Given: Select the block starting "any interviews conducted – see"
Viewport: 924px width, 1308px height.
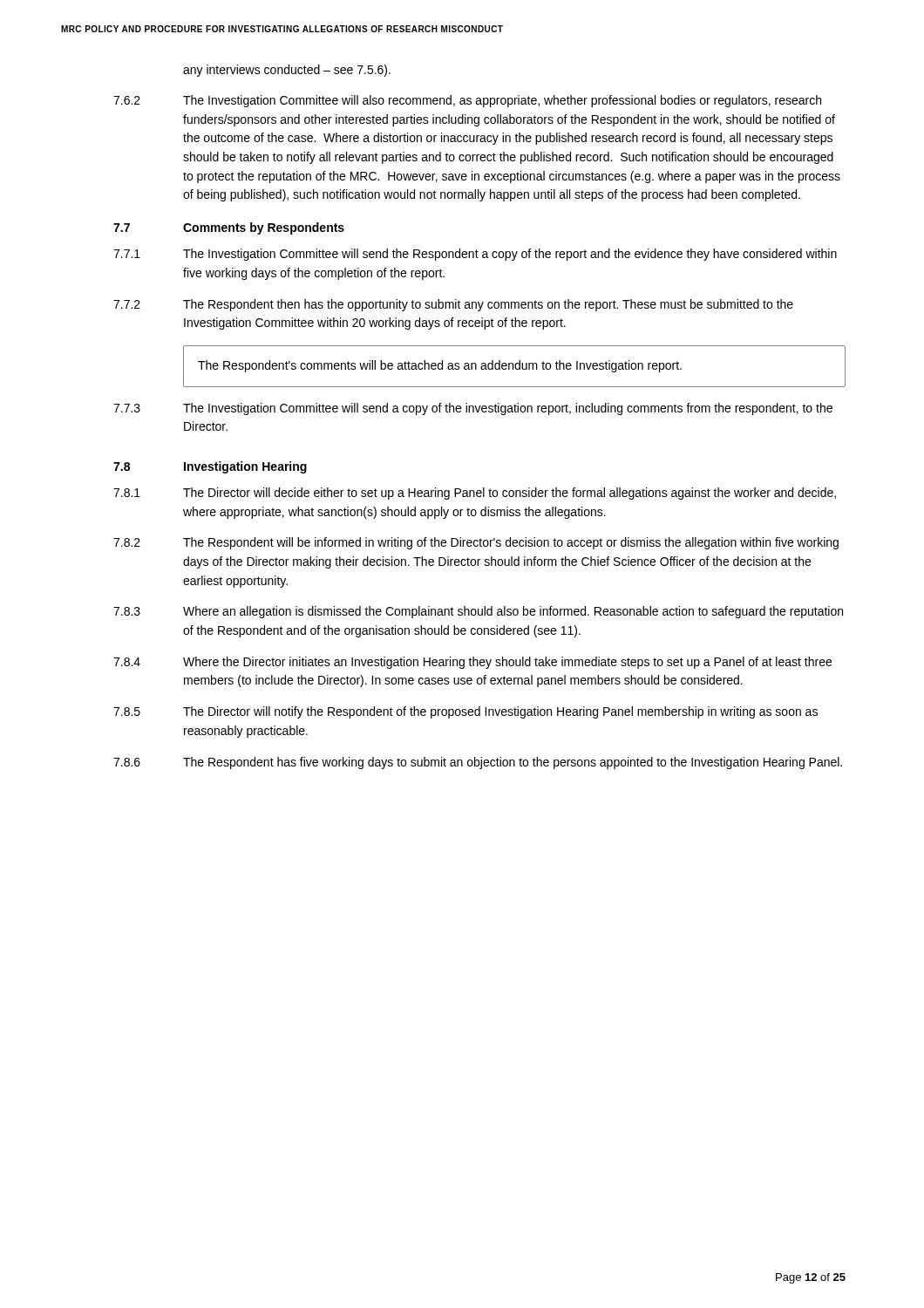Looking at the screenshot, I should click(x=287, y=70).
